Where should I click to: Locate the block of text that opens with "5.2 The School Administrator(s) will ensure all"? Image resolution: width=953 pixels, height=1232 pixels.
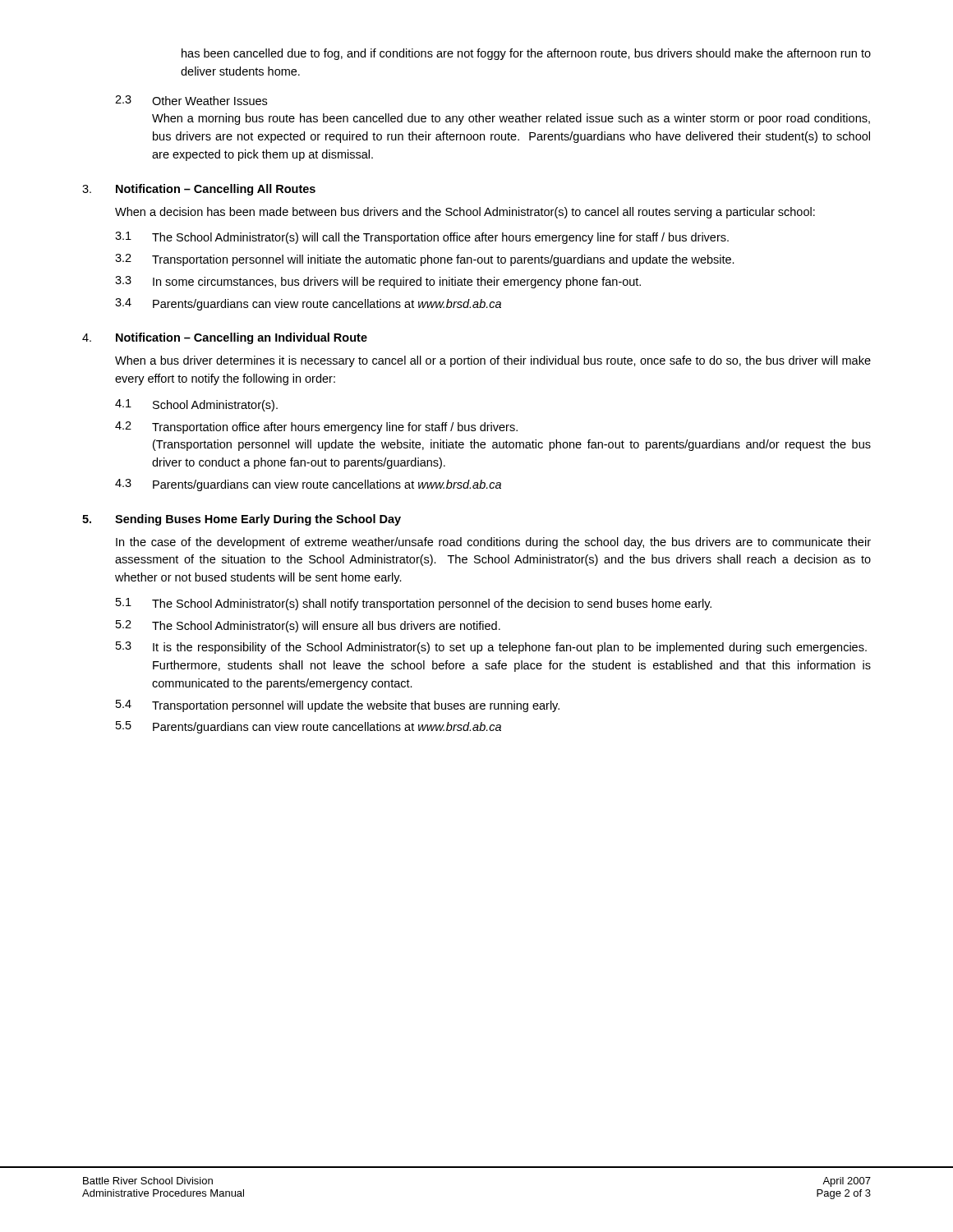tap(493, 626)
